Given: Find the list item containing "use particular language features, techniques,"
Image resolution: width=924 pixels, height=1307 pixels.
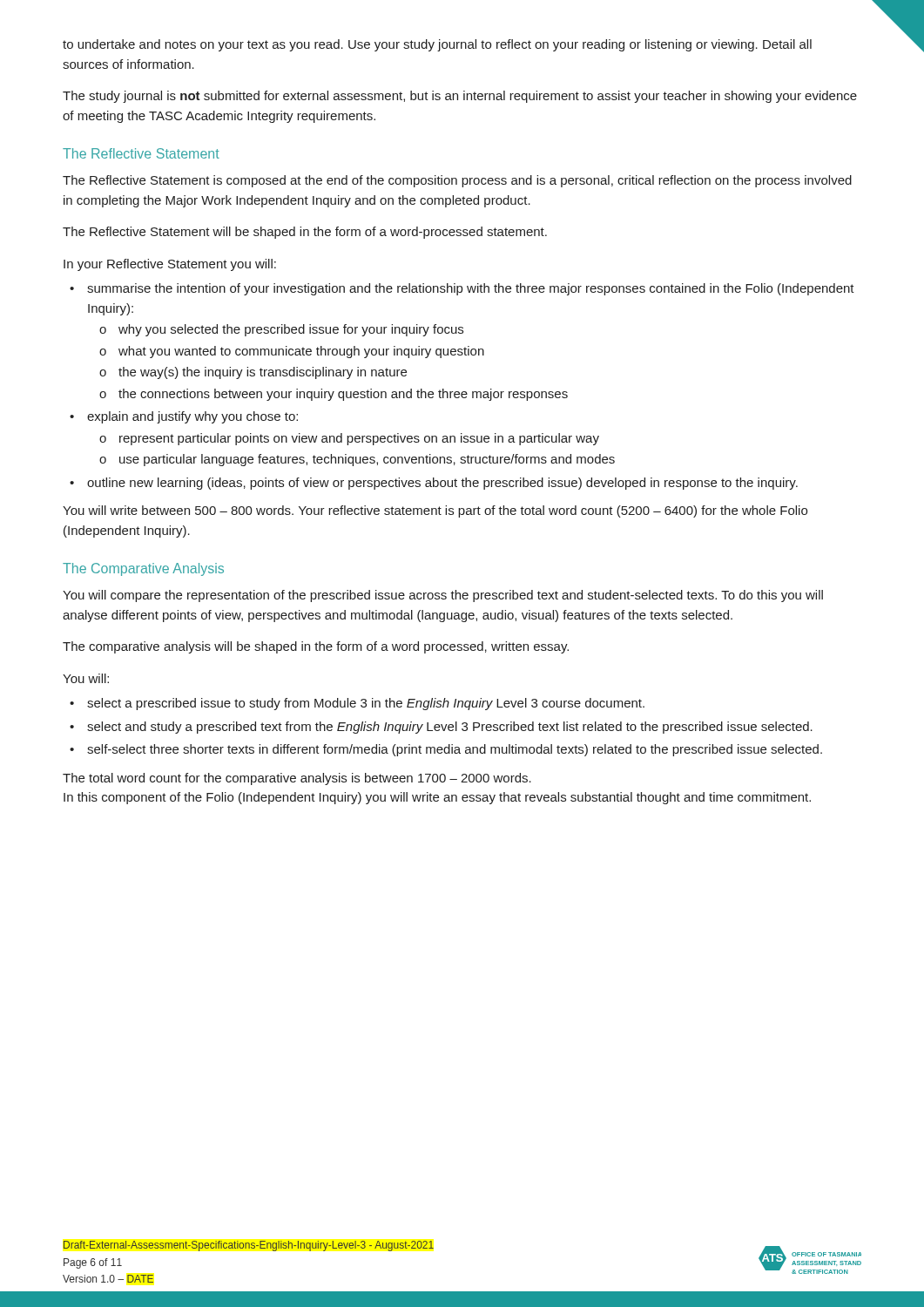Looking at the screenshot, I should tap(367, 459).
